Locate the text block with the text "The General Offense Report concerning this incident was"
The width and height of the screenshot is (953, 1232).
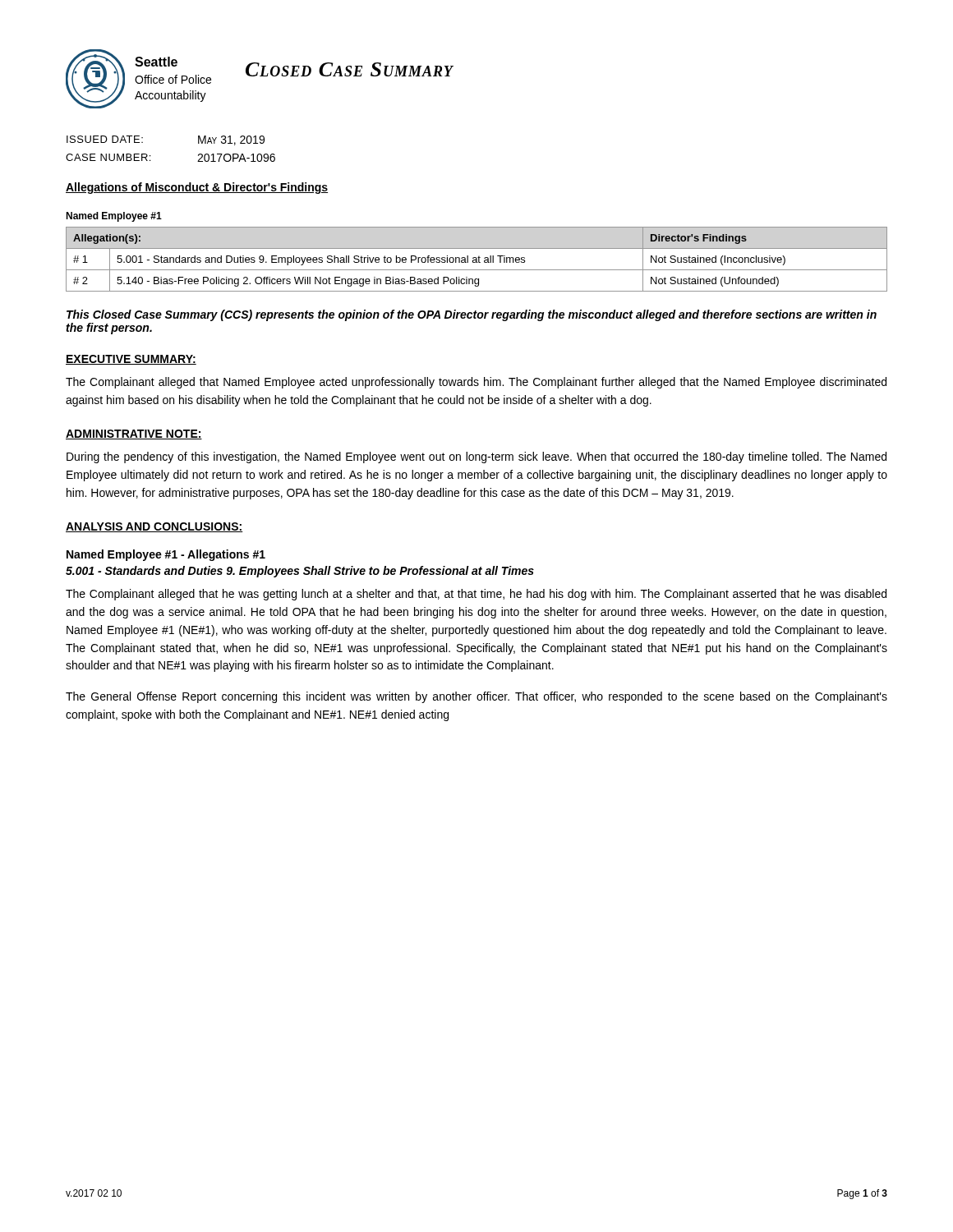point(476,705)
